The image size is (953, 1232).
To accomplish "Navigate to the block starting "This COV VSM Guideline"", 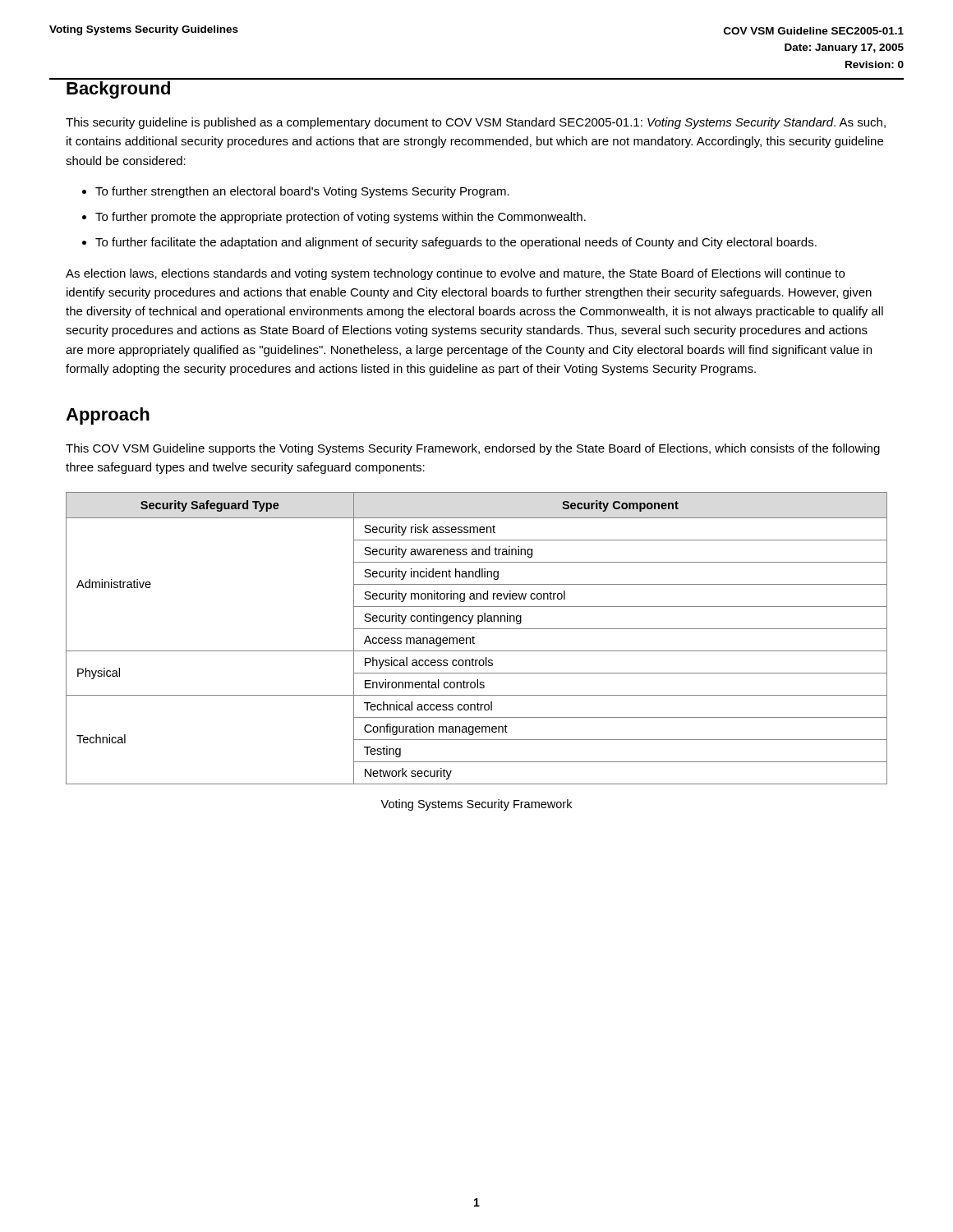I will 473,458.
